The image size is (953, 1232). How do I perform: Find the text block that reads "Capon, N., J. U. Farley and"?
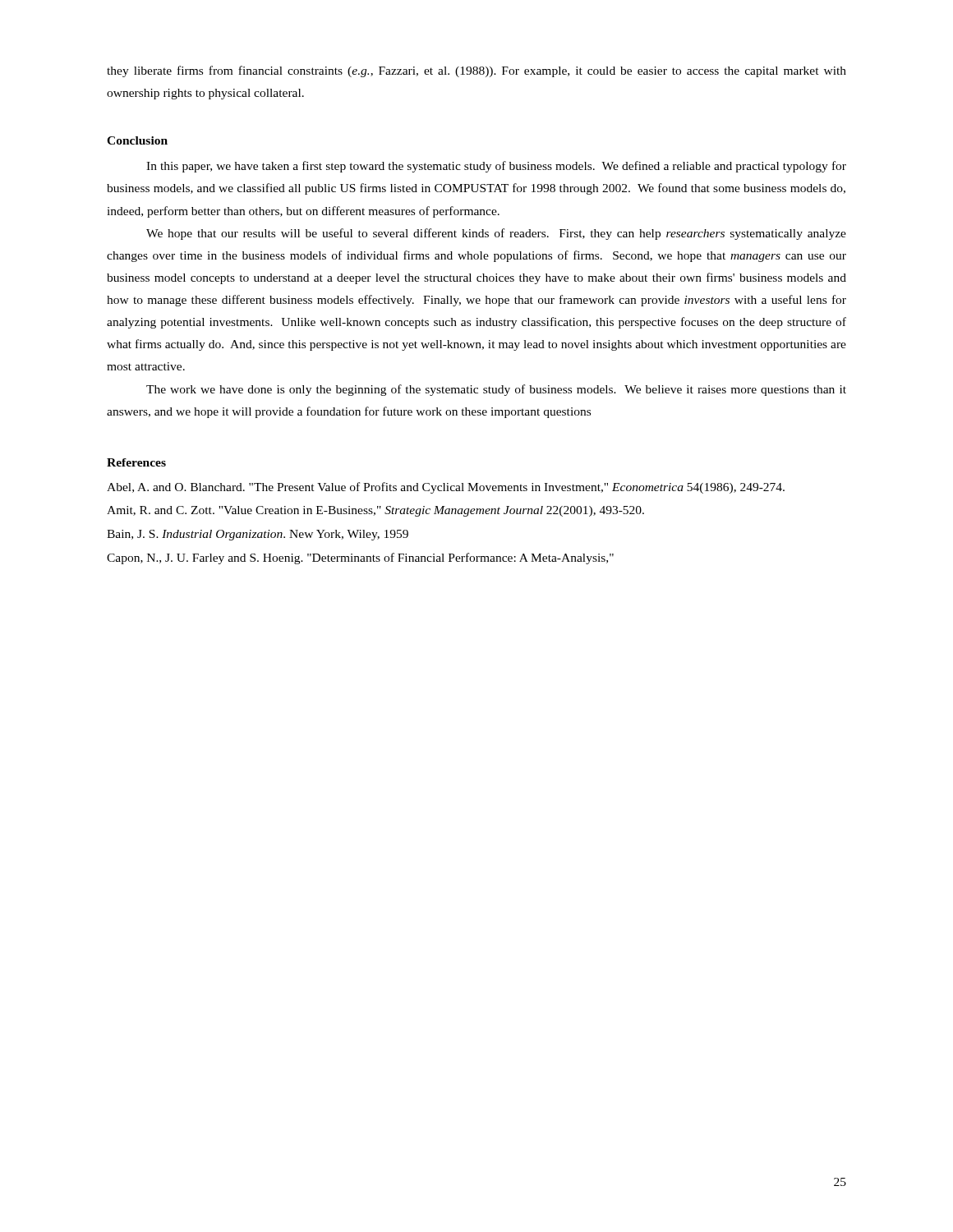(476, 558)
